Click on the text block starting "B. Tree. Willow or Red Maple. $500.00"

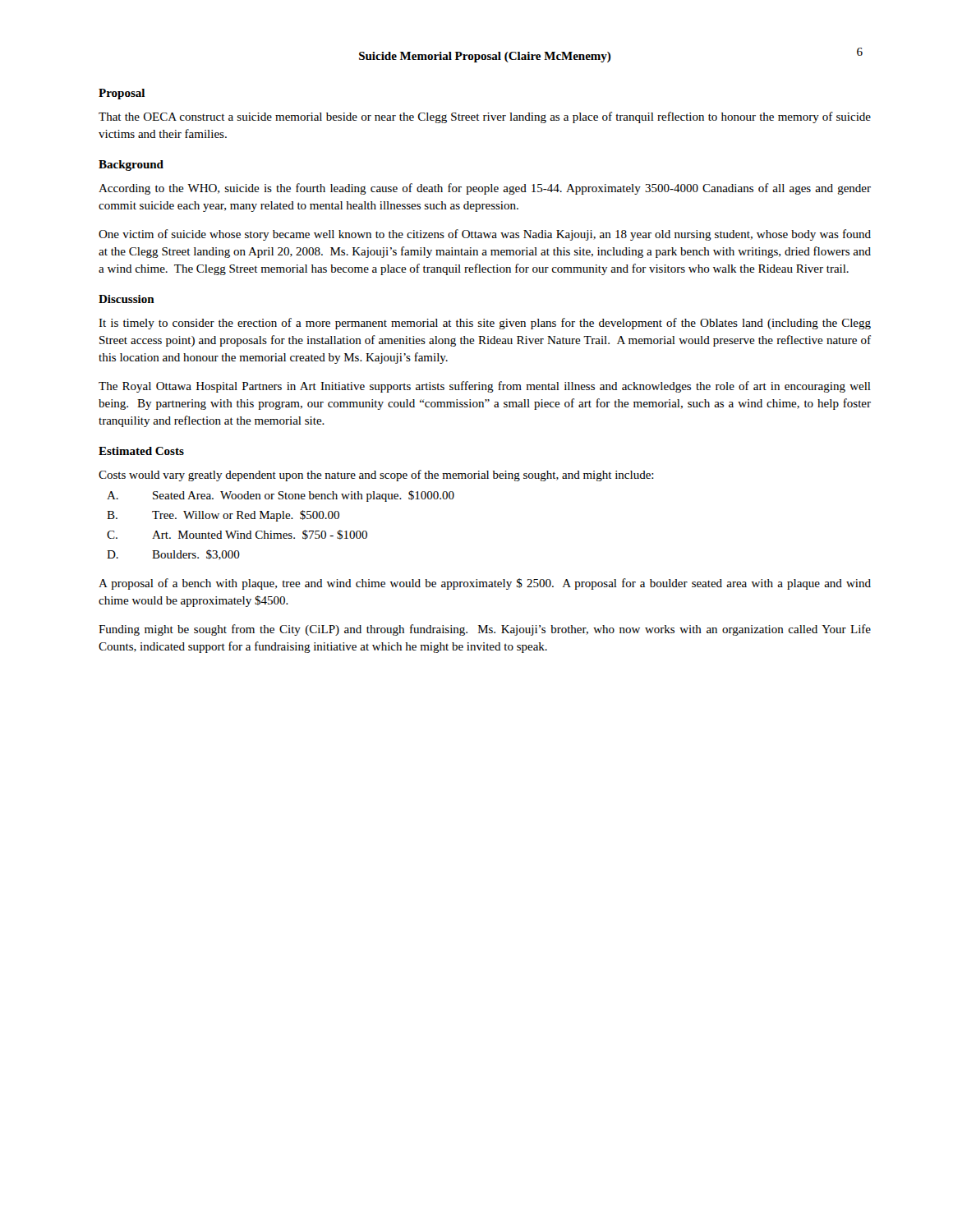223,516
